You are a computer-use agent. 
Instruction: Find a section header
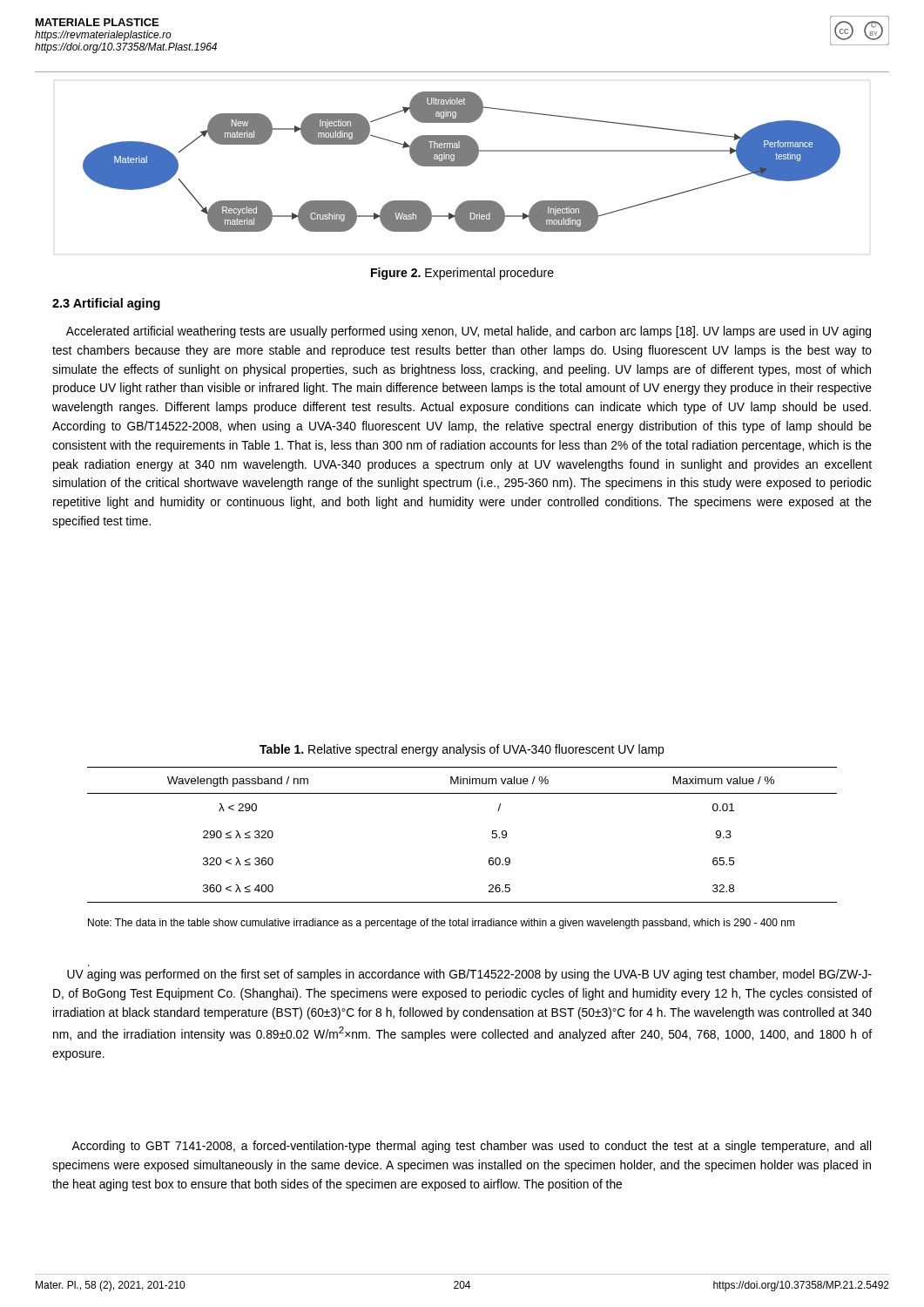(x=106, y=303)
